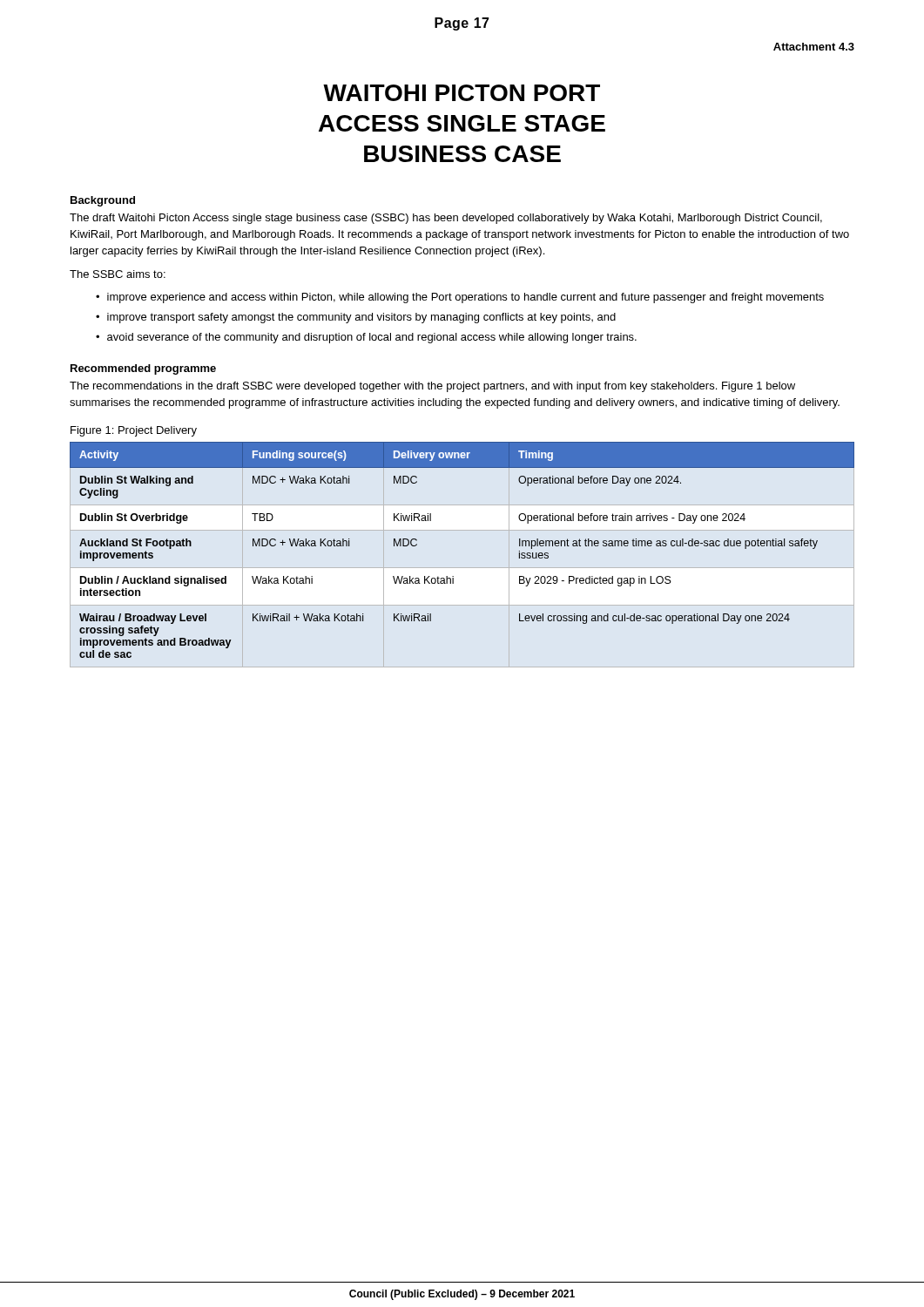The height and width of the screenshot is (1307, 924).
Task: Click on the block starting "avoid severance of"
Action: coord(372,337)
